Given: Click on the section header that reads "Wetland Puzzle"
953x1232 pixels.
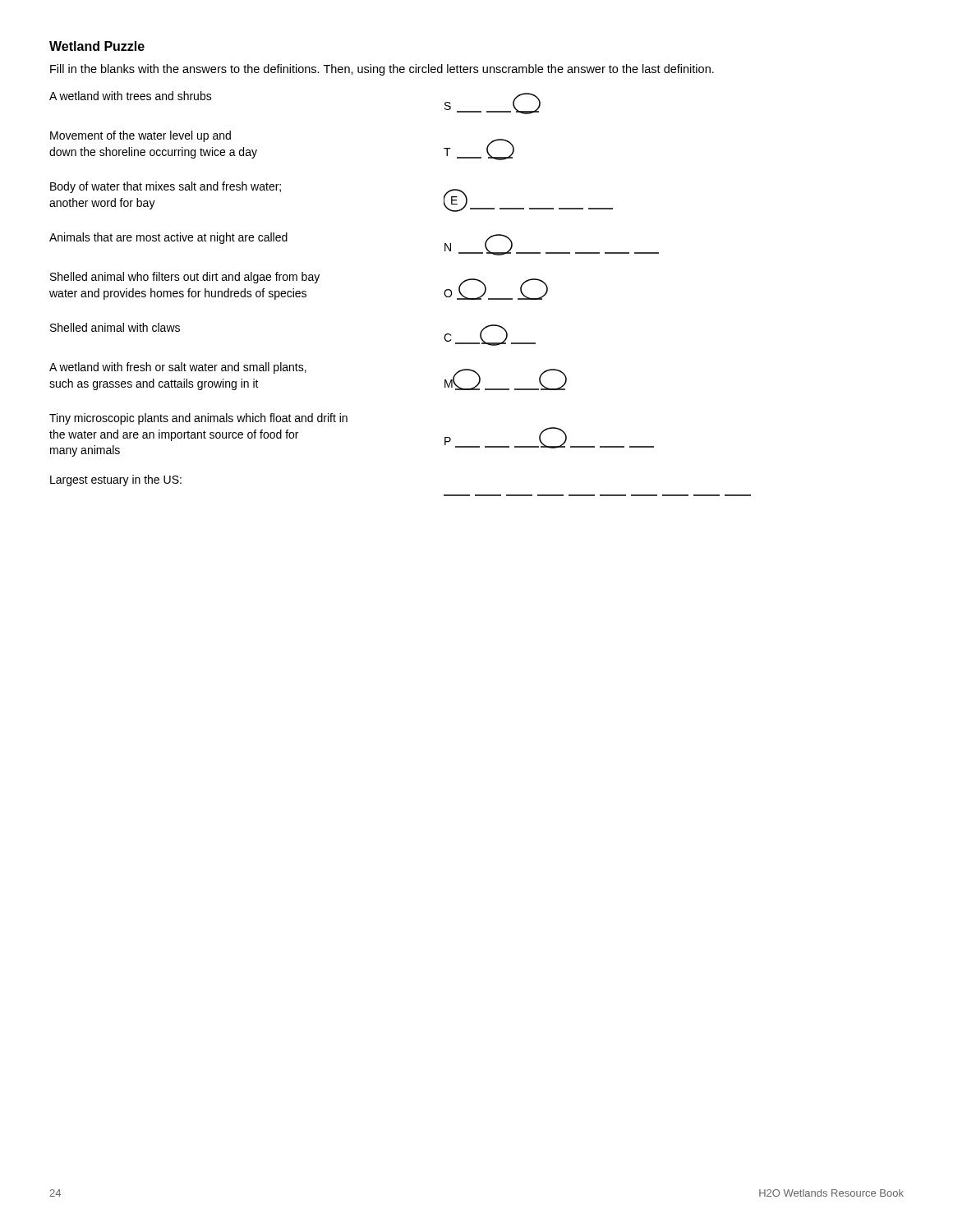Looking at the screenshot, I should [x=97, y=46].
